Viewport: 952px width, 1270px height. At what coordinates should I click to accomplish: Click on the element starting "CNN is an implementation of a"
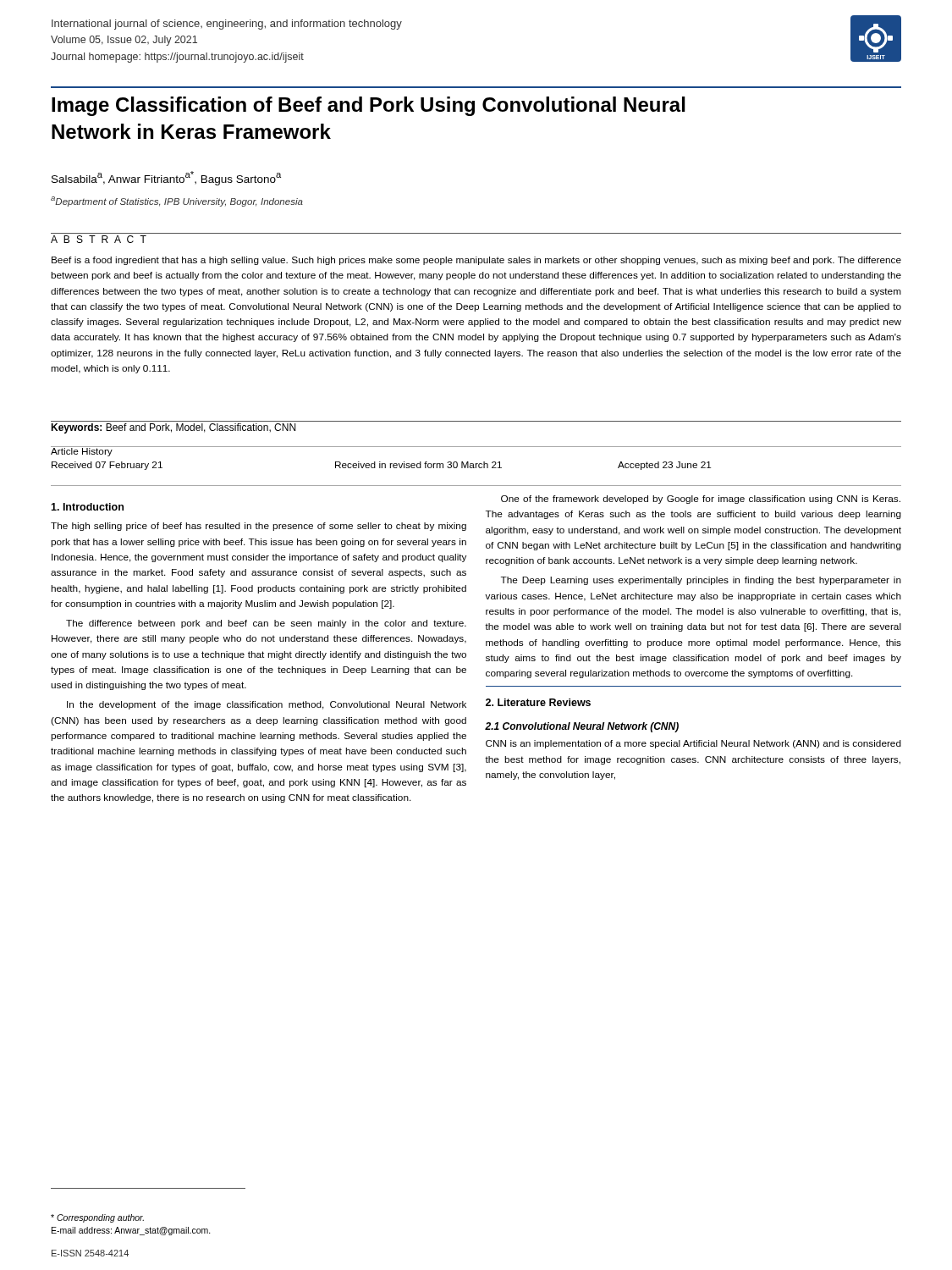pos(693,759)
